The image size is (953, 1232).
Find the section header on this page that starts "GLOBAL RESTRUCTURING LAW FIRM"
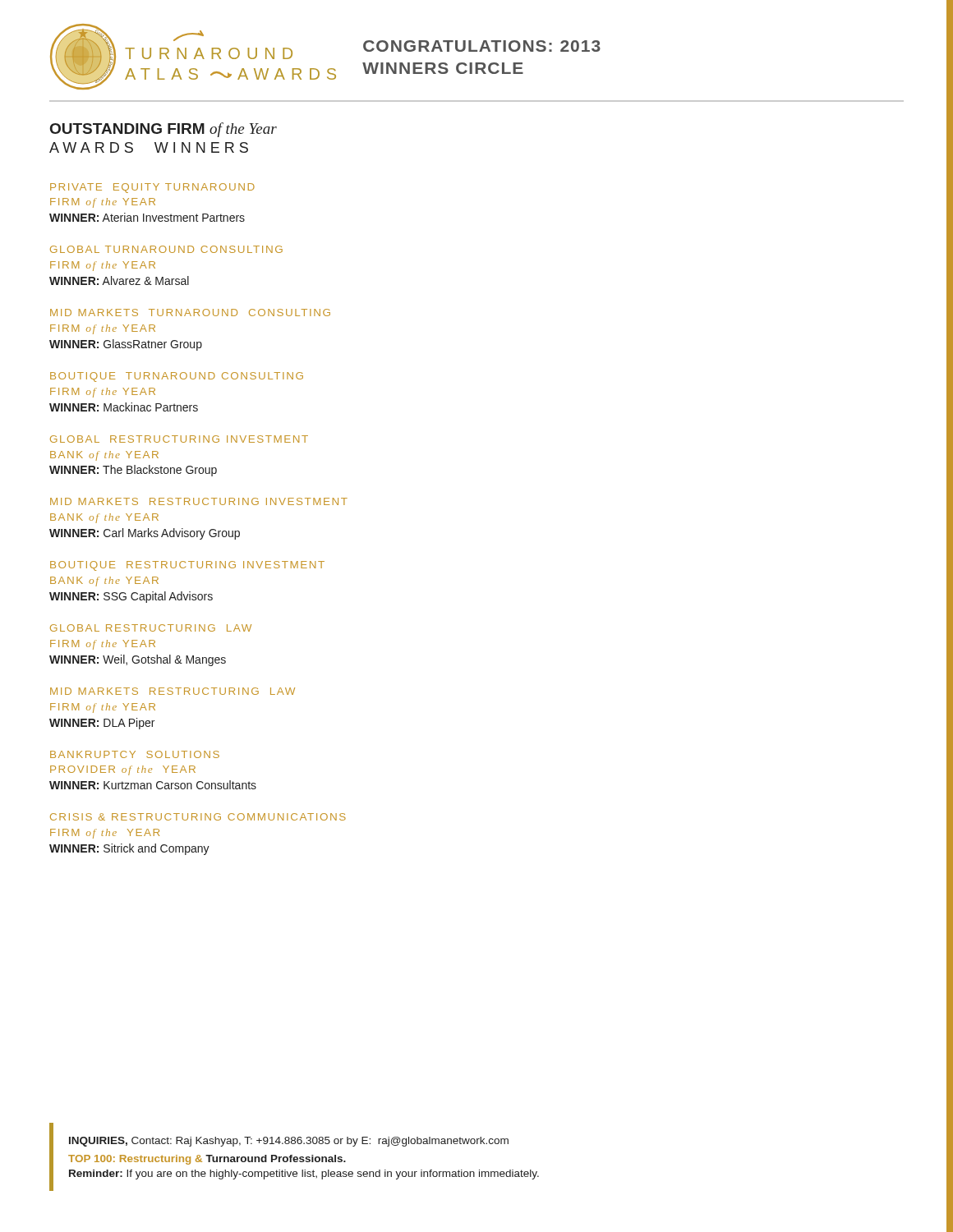coord(151,628)
